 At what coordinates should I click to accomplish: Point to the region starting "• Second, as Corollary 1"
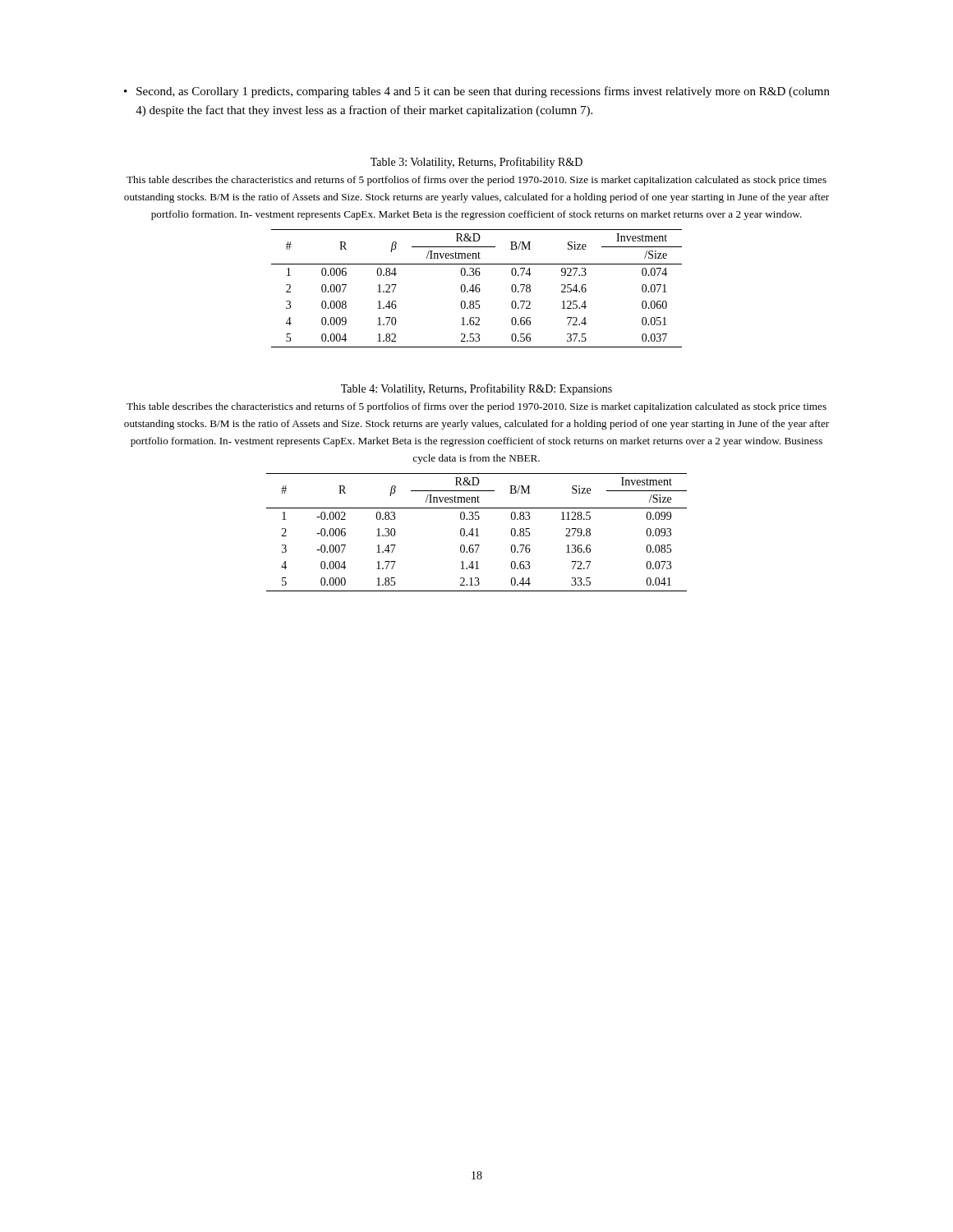pos(476,101)
